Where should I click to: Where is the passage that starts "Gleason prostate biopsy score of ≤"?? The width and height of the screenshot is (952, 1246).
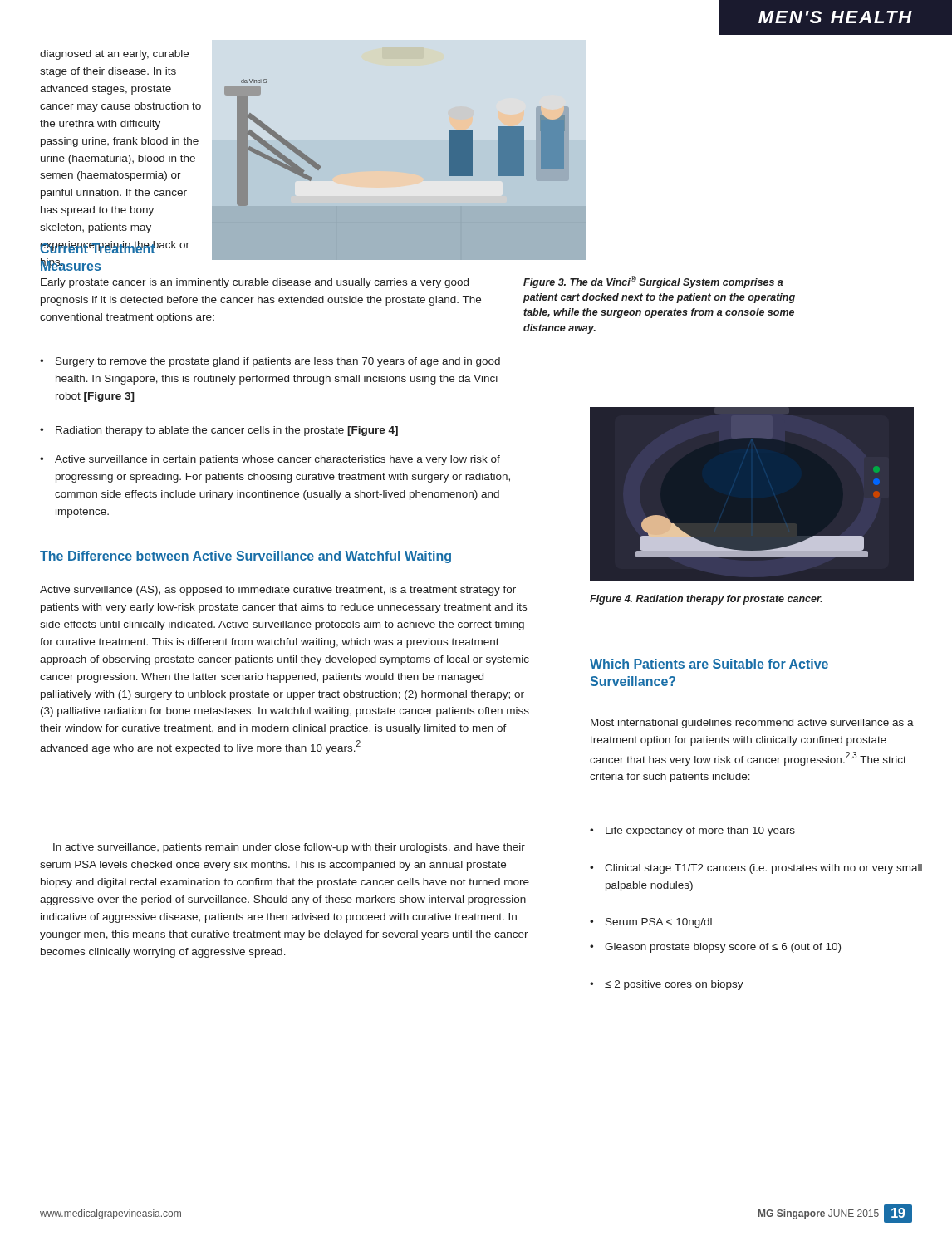[723, 947]
